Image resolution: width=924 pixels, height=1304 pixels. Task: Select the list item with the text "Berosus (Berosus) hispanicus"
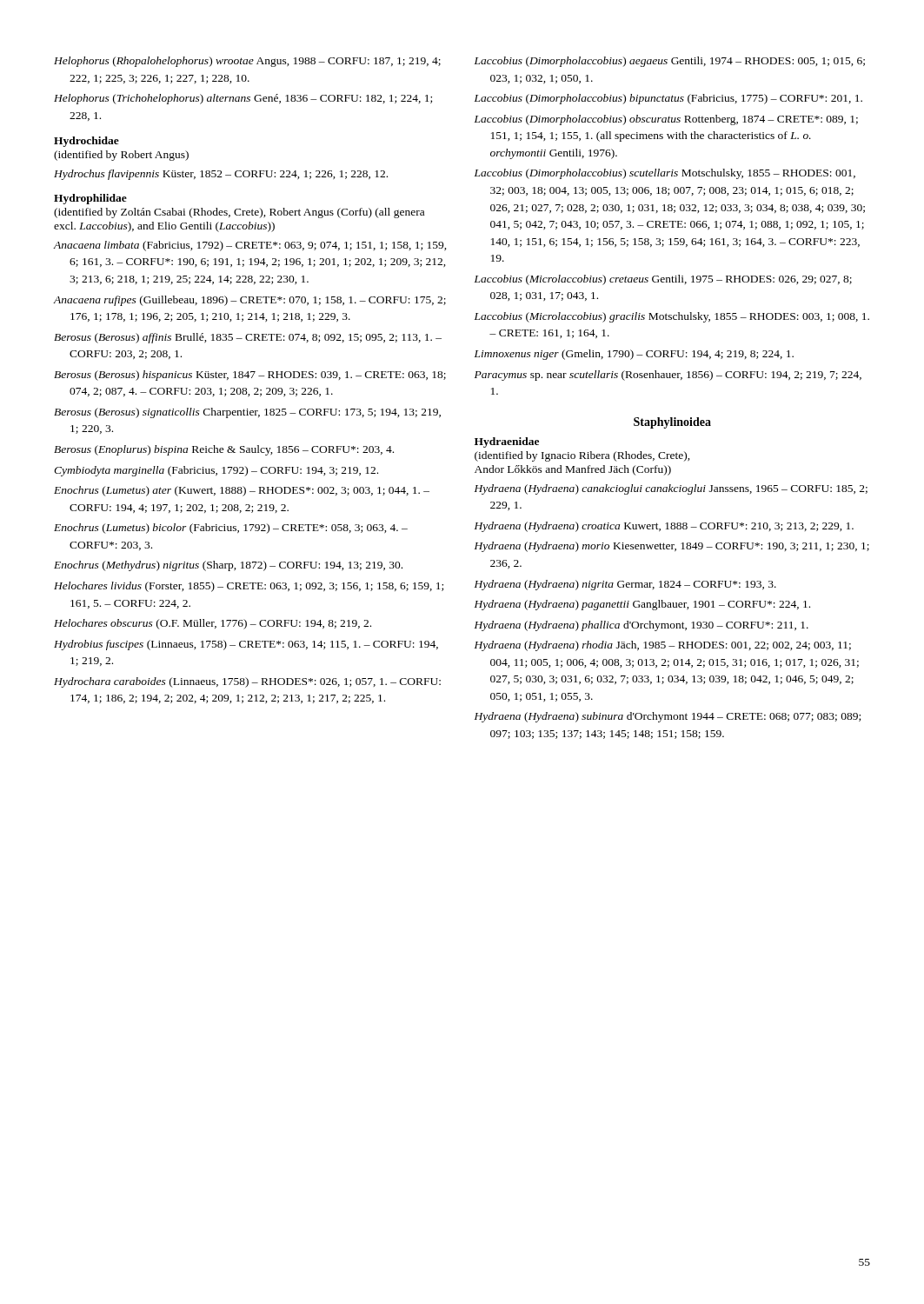tap(250, 383)
